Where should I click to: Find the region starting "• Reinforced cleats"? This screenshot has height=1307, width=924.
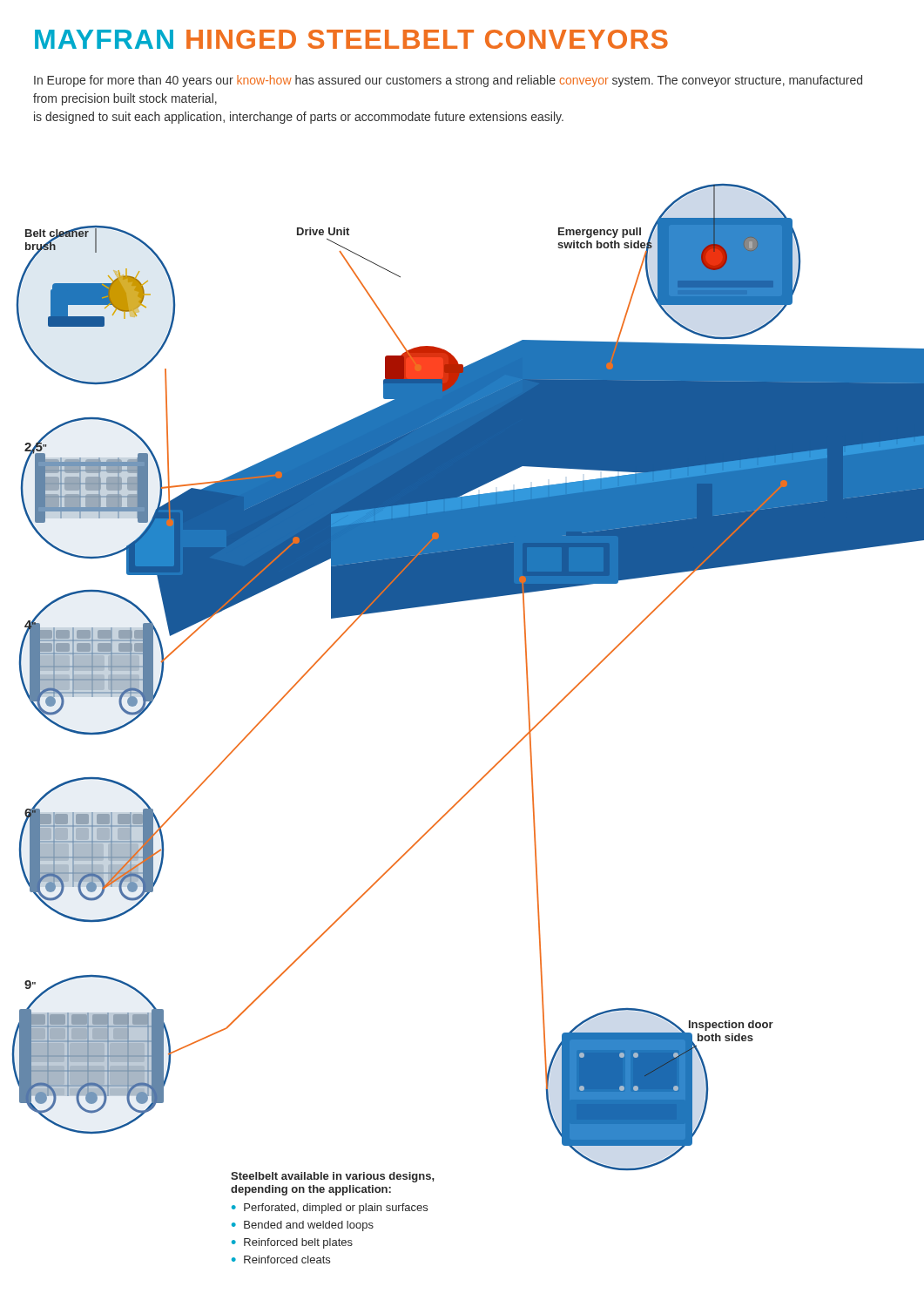pyautogui.click(x=281, y=1260)
